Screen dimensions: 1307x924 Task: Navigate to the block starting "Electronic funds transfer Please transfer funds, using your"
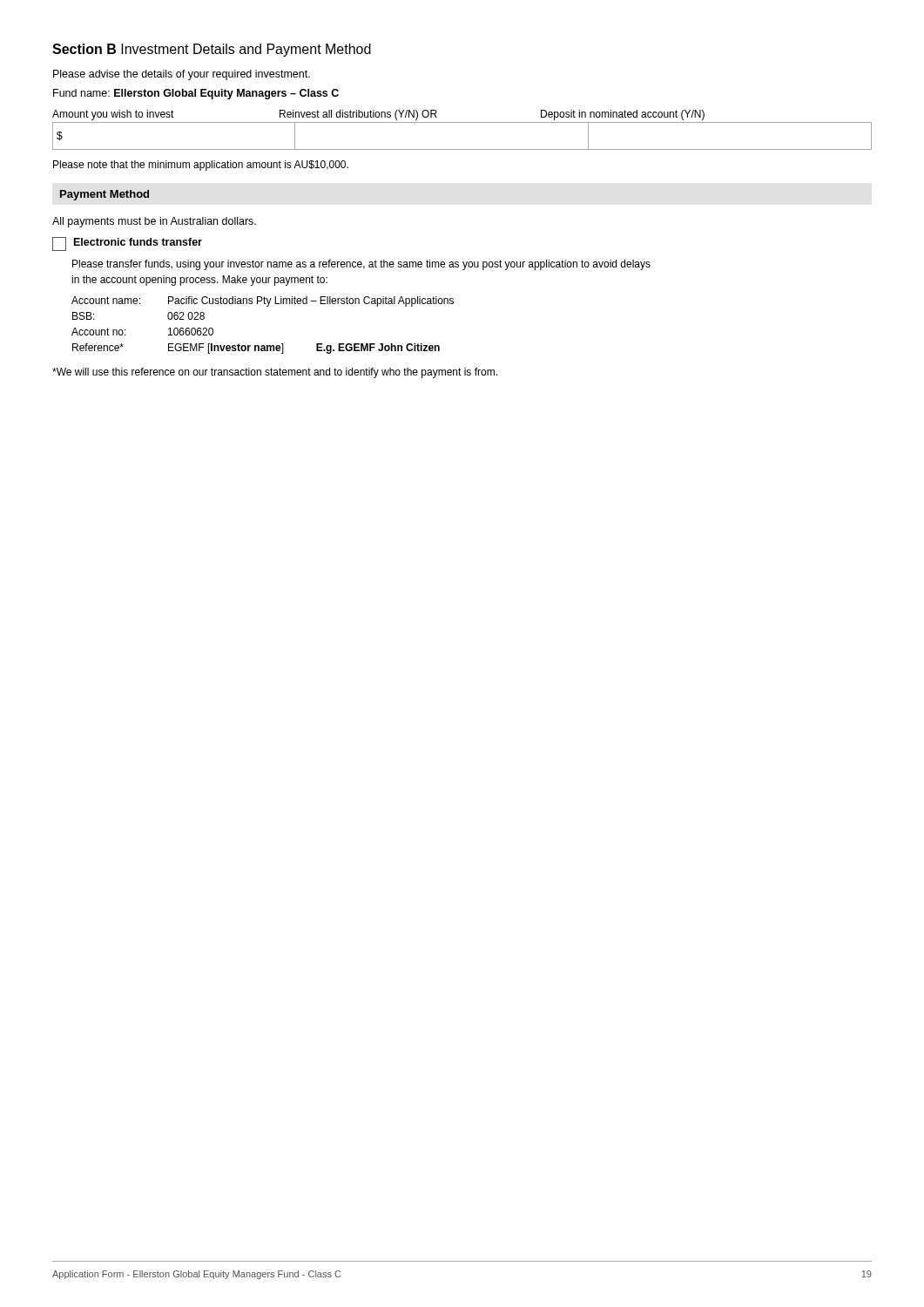(462, 295)
